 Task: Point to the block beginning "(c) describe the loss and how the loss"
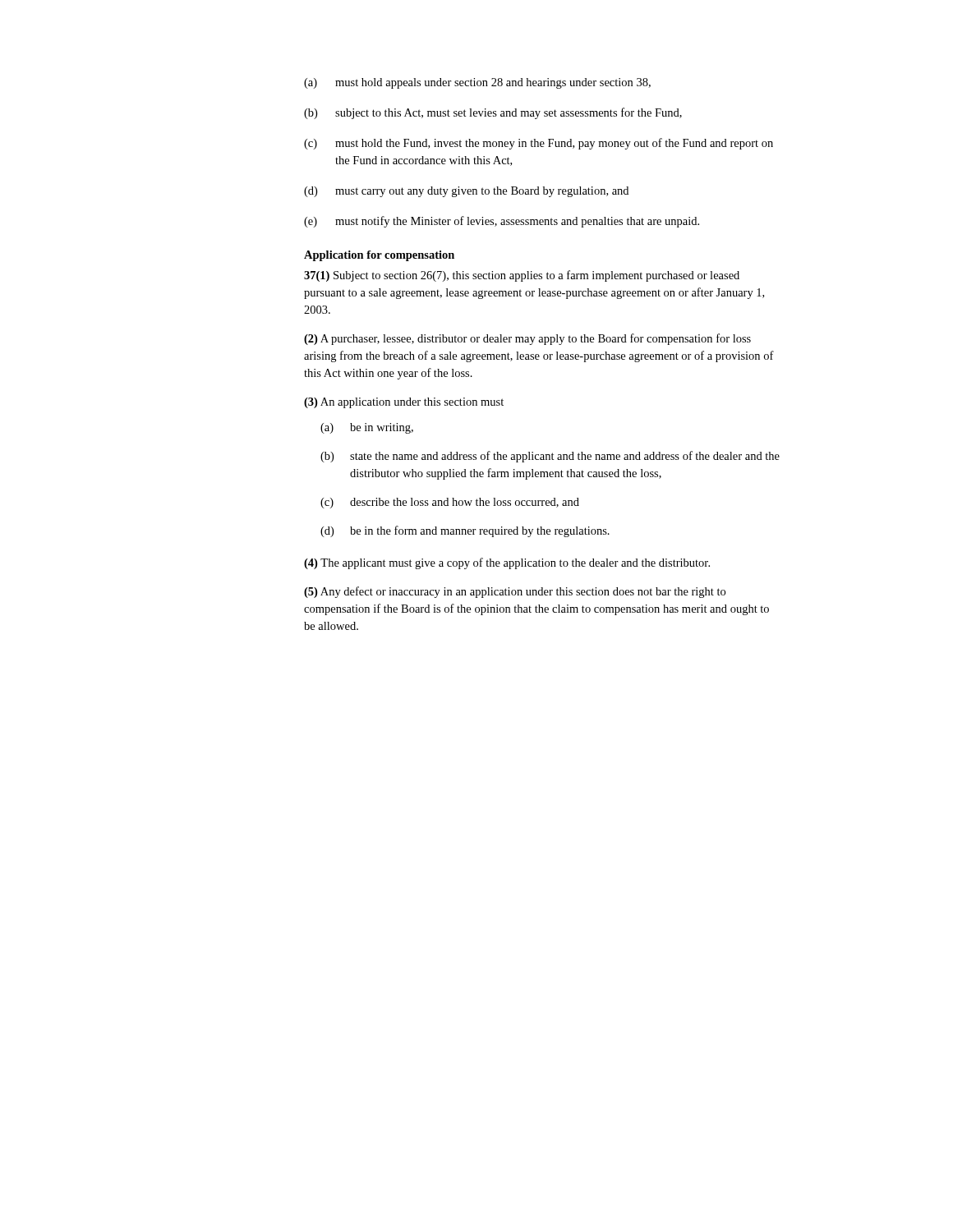pos(550,502)
